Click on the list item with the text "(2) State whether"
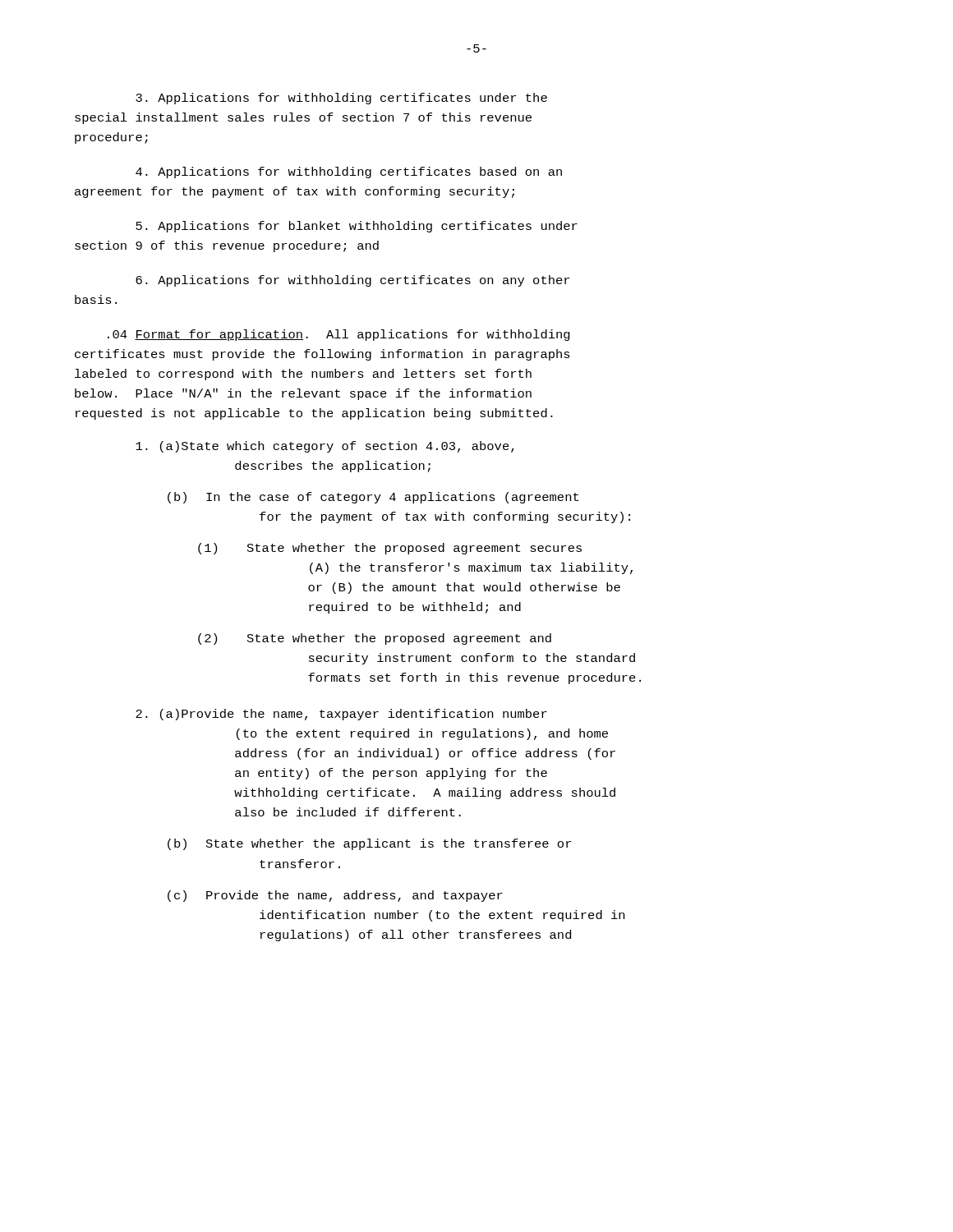The height and width of the screenshot is (1232, 953). pos(476,659)
